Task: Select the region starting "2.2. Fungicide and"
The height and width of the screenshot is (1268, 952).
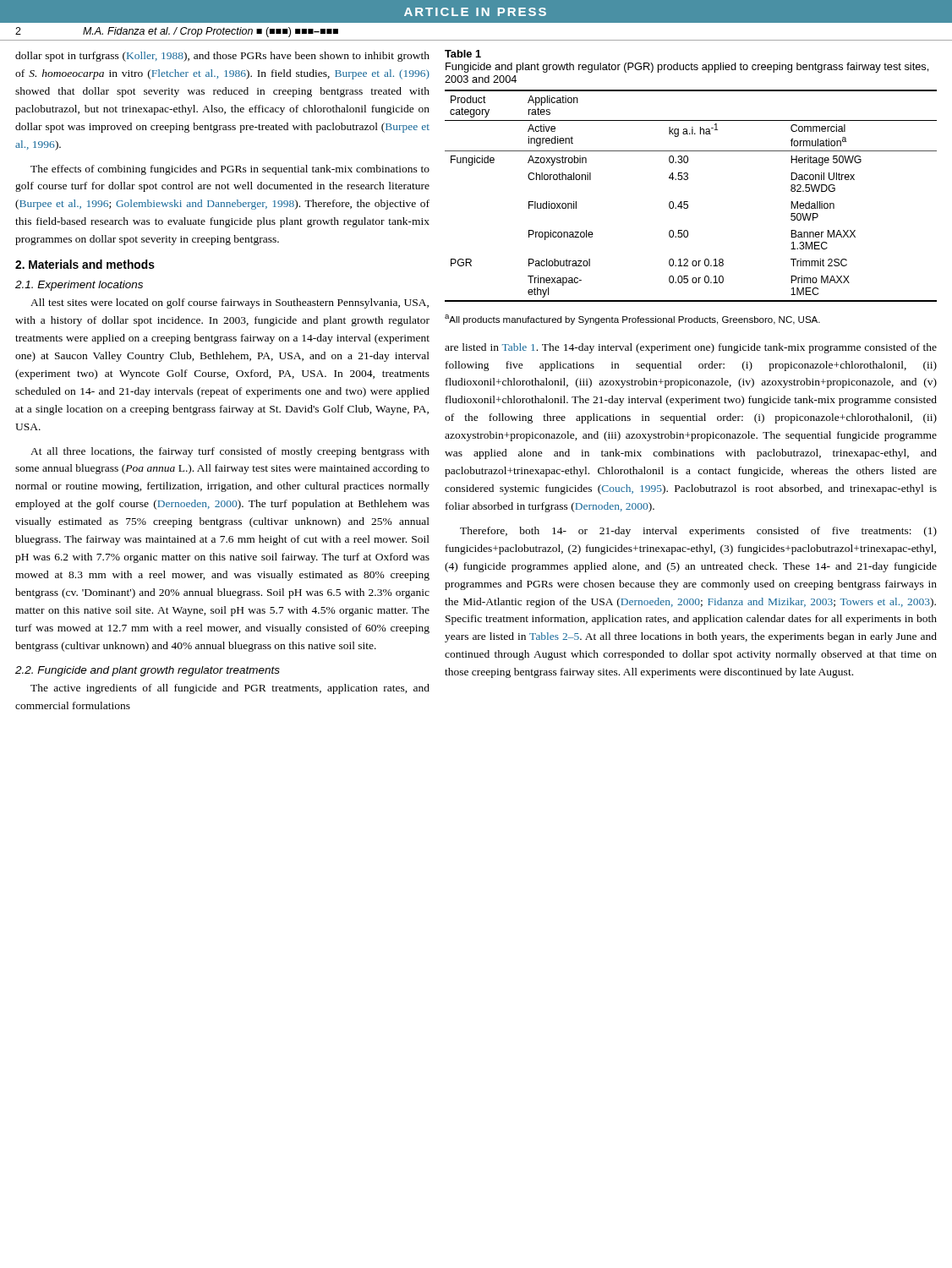Action: 148,670
